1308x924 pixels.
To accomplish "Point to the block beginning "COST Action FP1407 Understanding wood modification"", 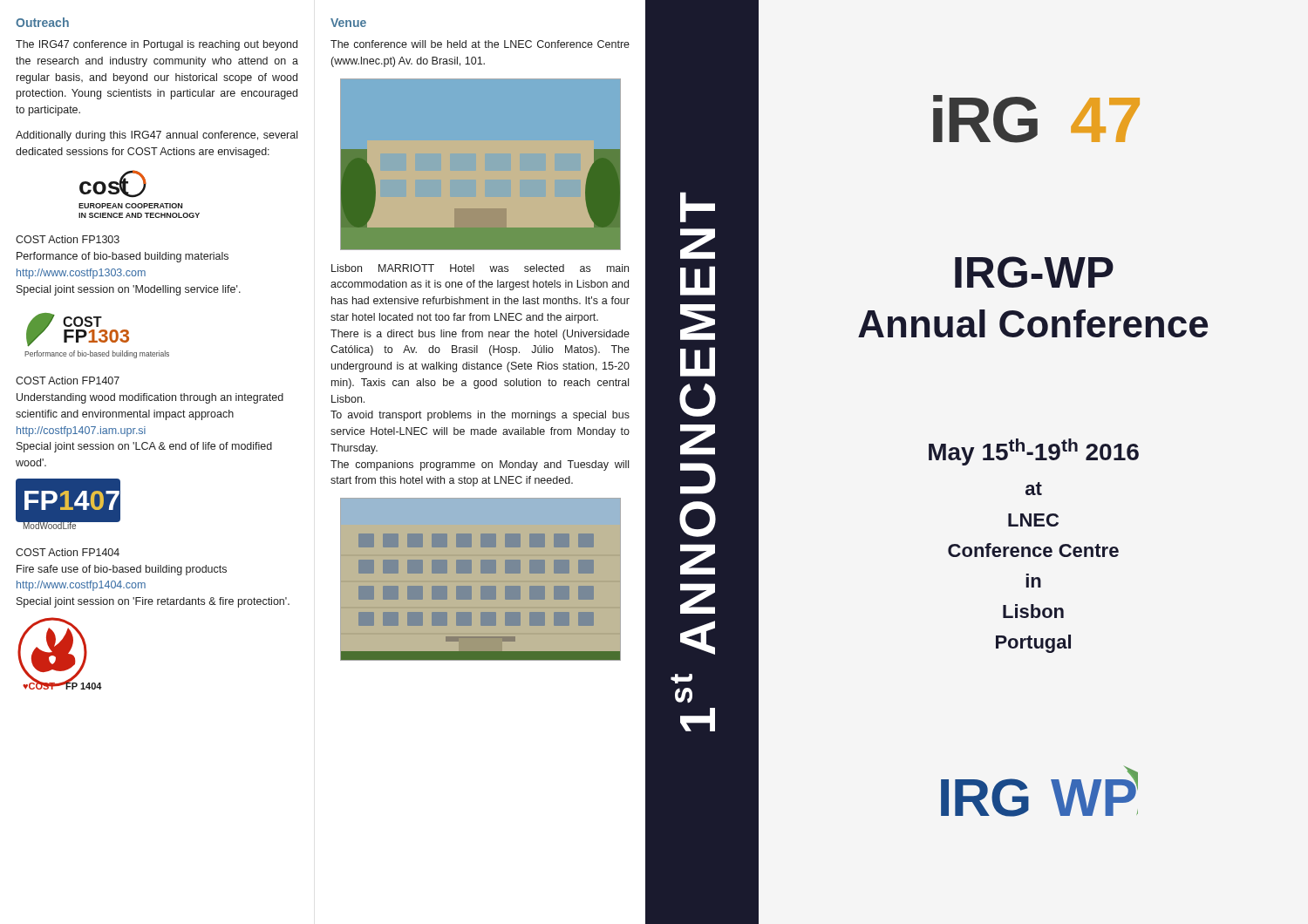I will (150, 422).
